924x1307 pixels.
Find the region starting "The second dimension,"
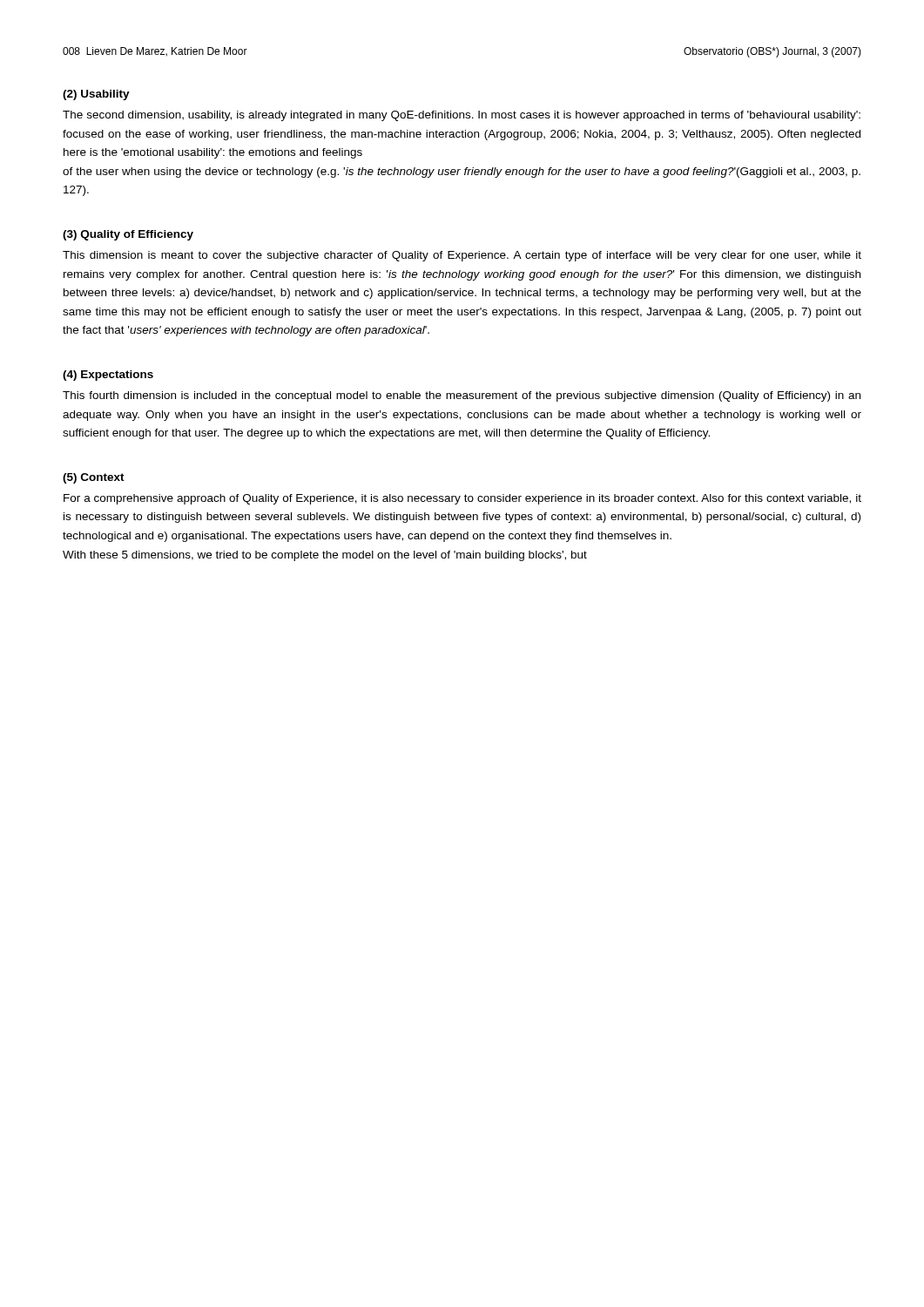click(462, 133)
